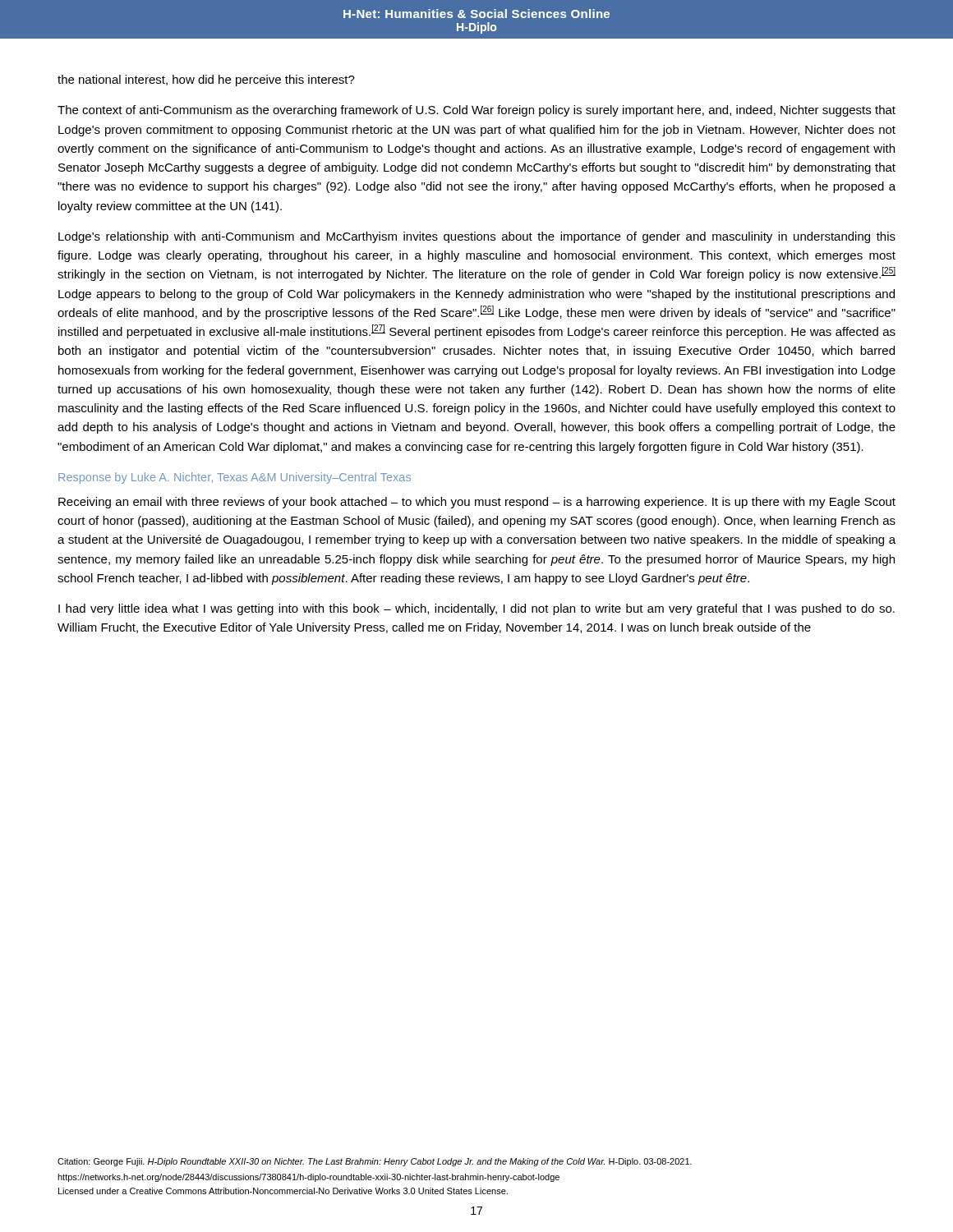Find the block on this page that starts "Receiving an email with three"
Screen dimensions: 1232x953
476,539
